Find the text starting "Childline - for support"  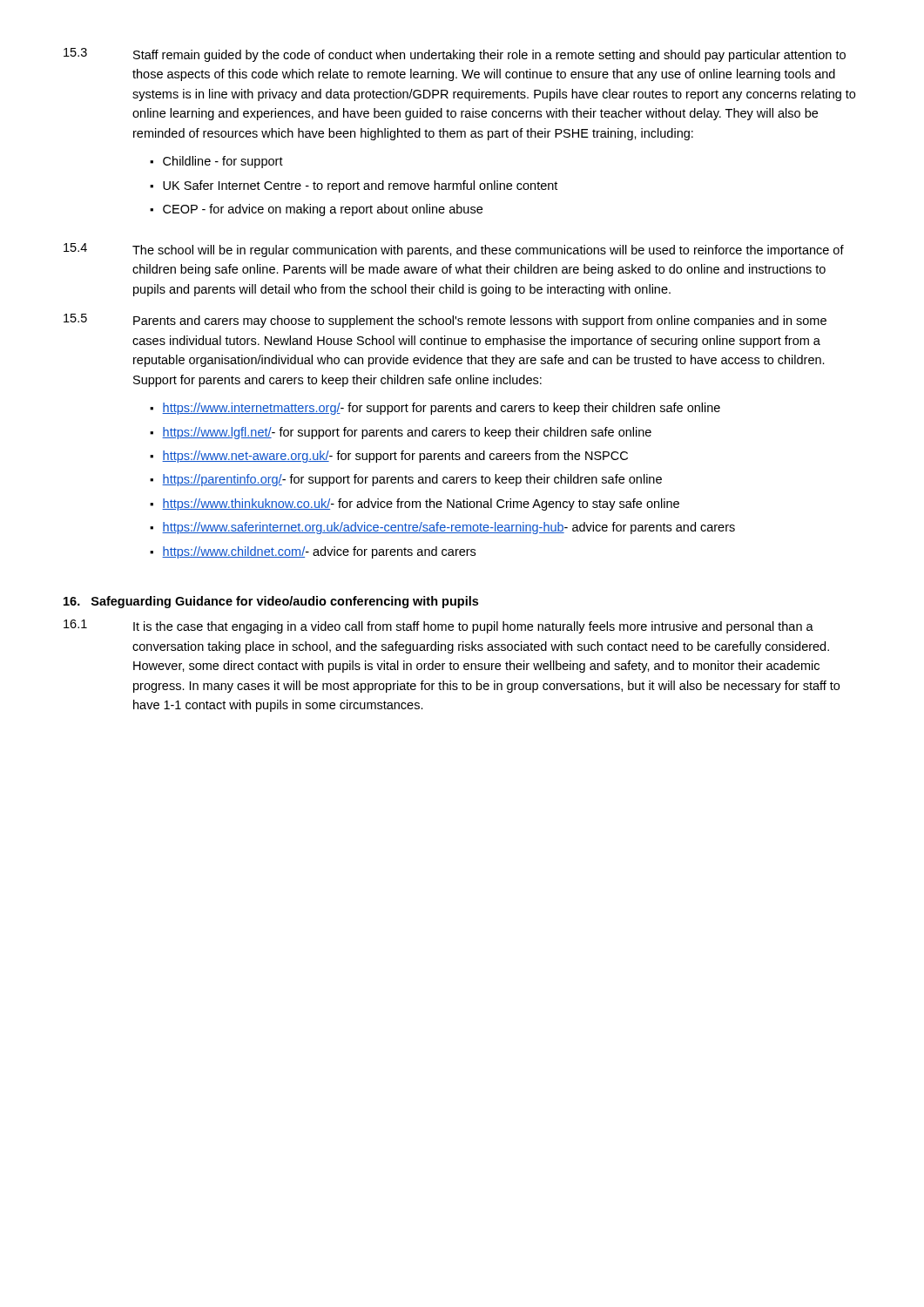point(223,161)
